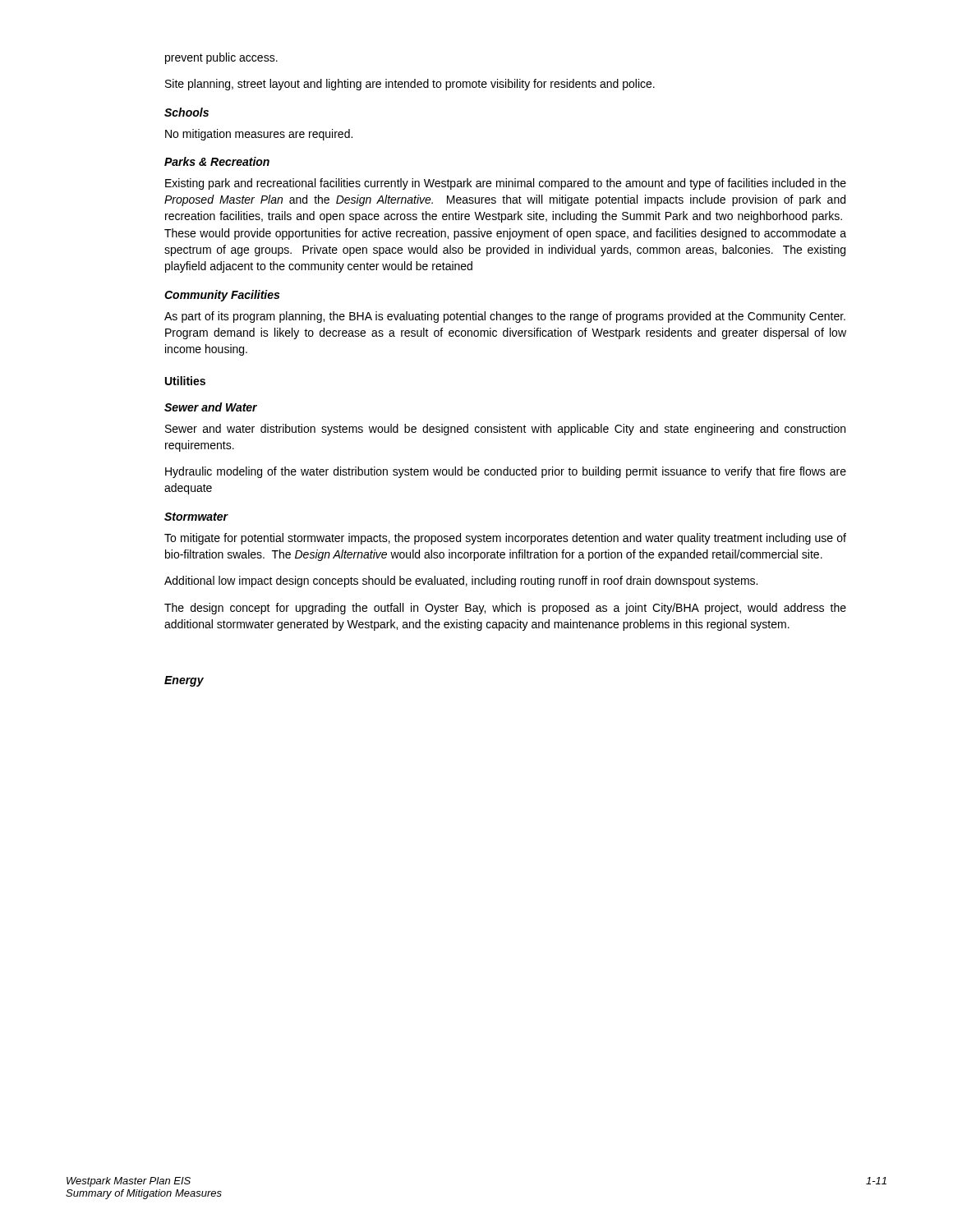The image size is (953, 1232).
Task: Point to "prevent public access."
Action: pyautogui.click(x=221, y=57)
